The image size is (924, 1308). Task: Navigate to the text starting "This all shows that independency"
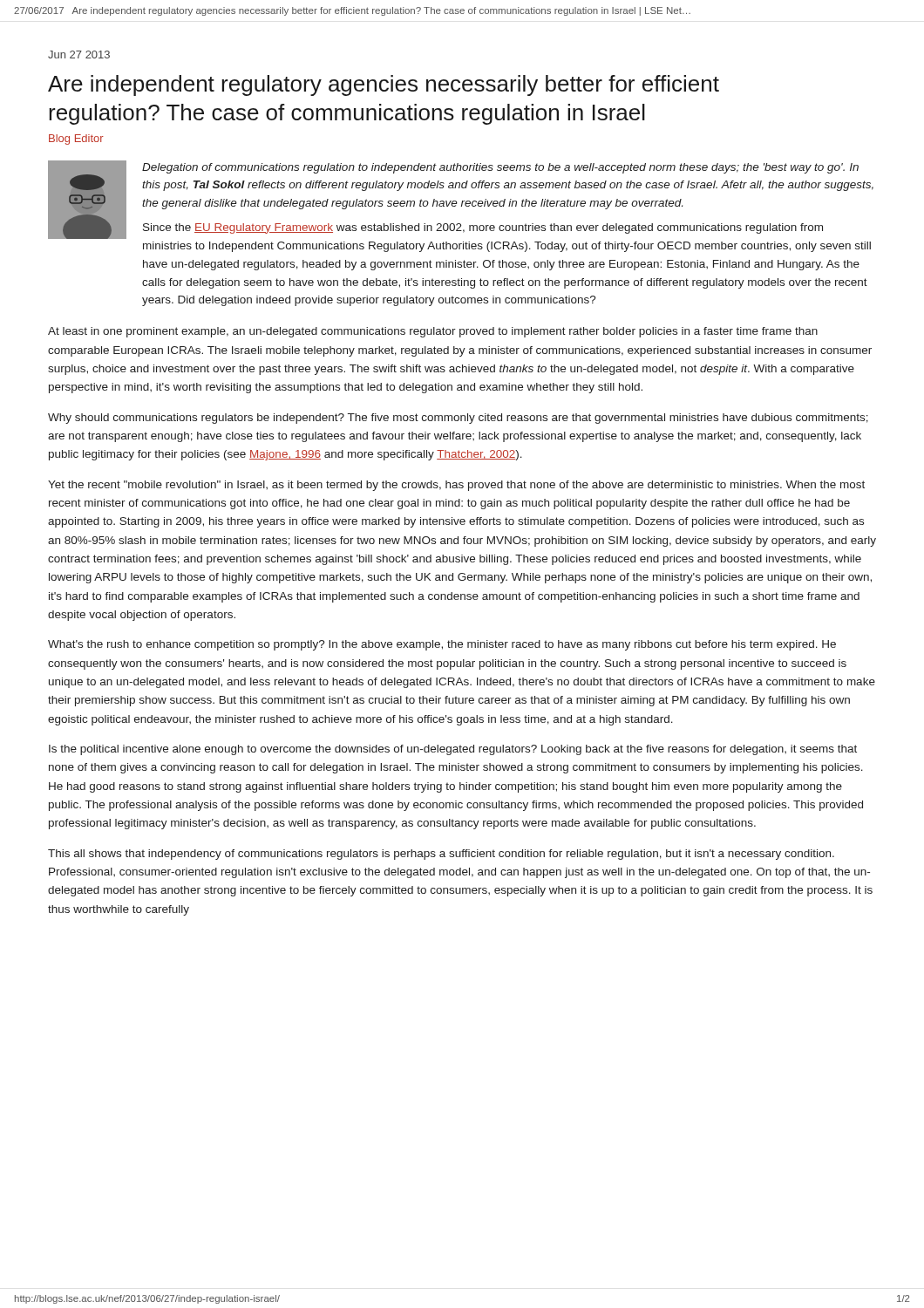pyautogui.click(x=460, y=881)
